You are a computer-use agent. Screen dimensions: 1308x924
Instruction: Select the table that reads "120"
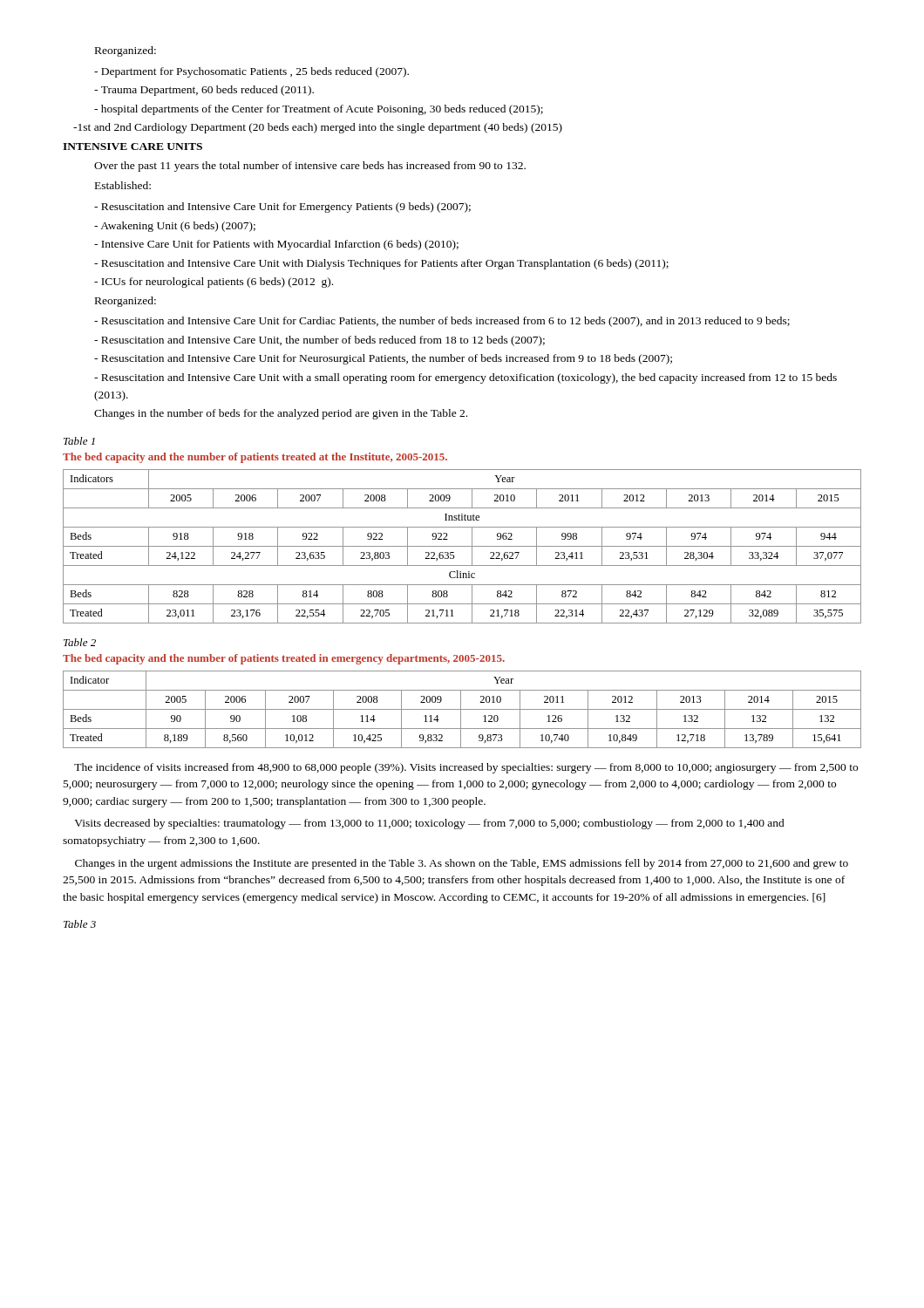(462, 709)
